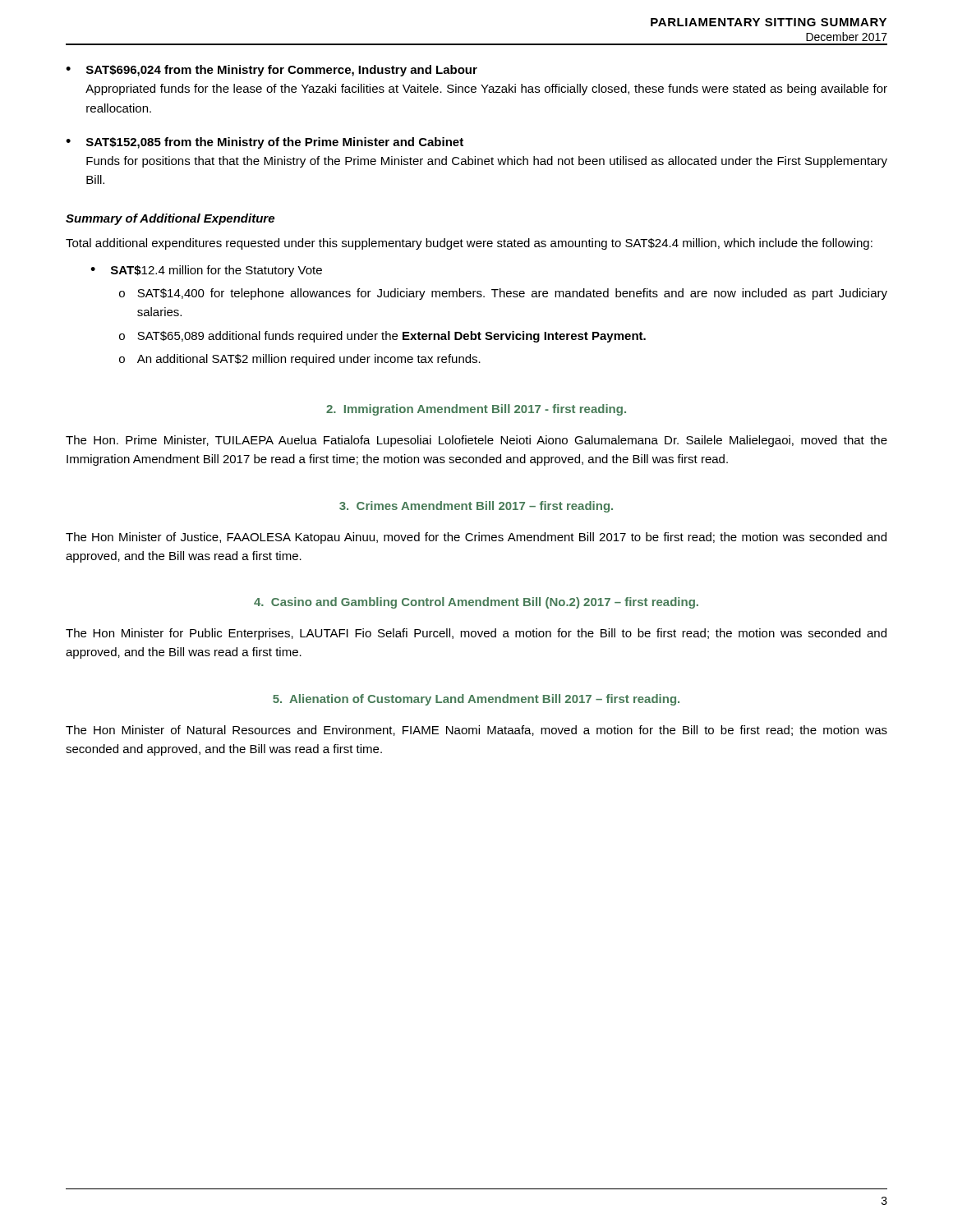953x1232 pixels.
Task: Locate the text block that reads "The Hon Minister for Public"
Action: click(476, 642)
